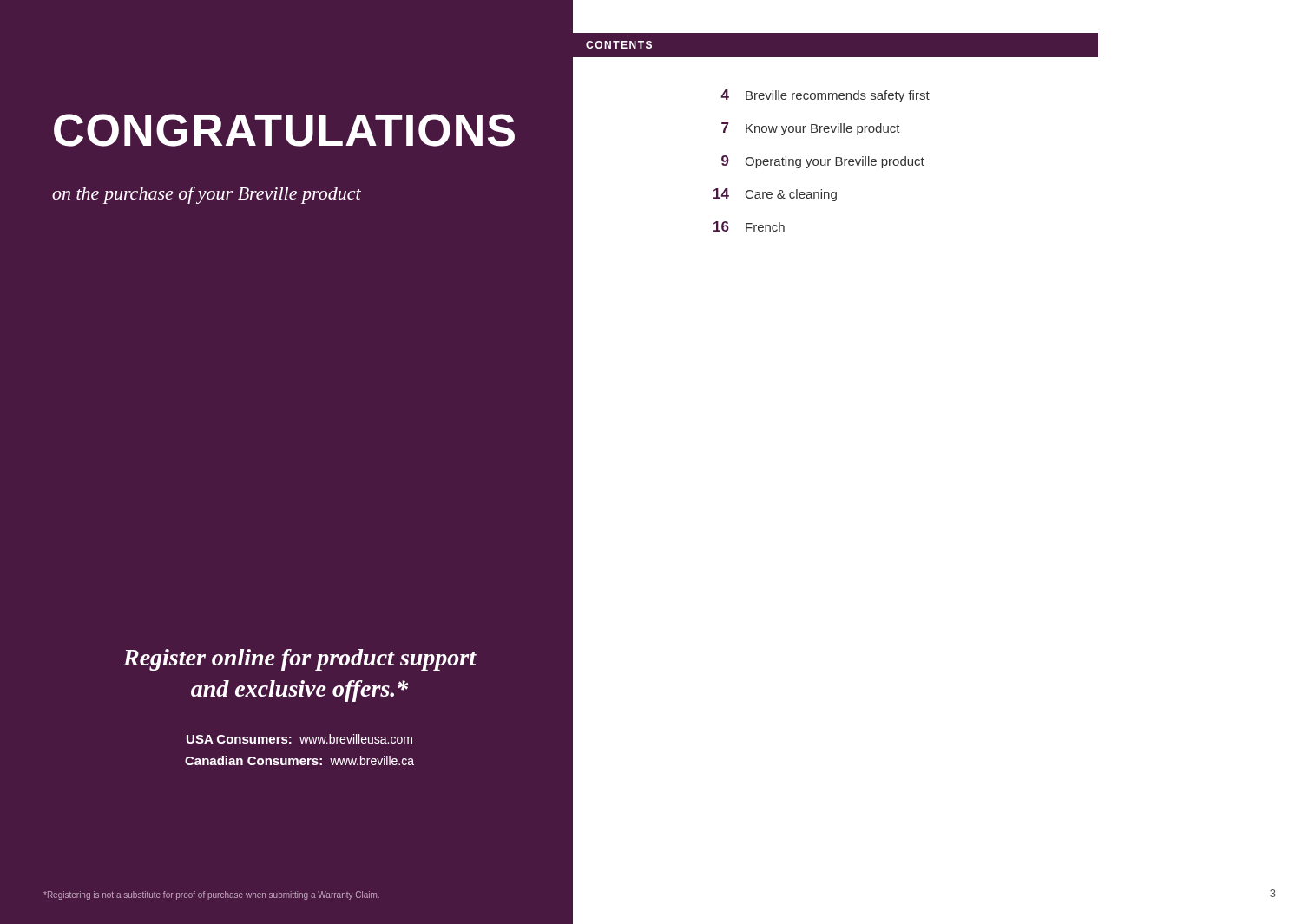Point to the element starting "on the purchase of your Breville product"
Image resolution: width=1302 pixels, height=924 pixels.
tap(206, 193)
